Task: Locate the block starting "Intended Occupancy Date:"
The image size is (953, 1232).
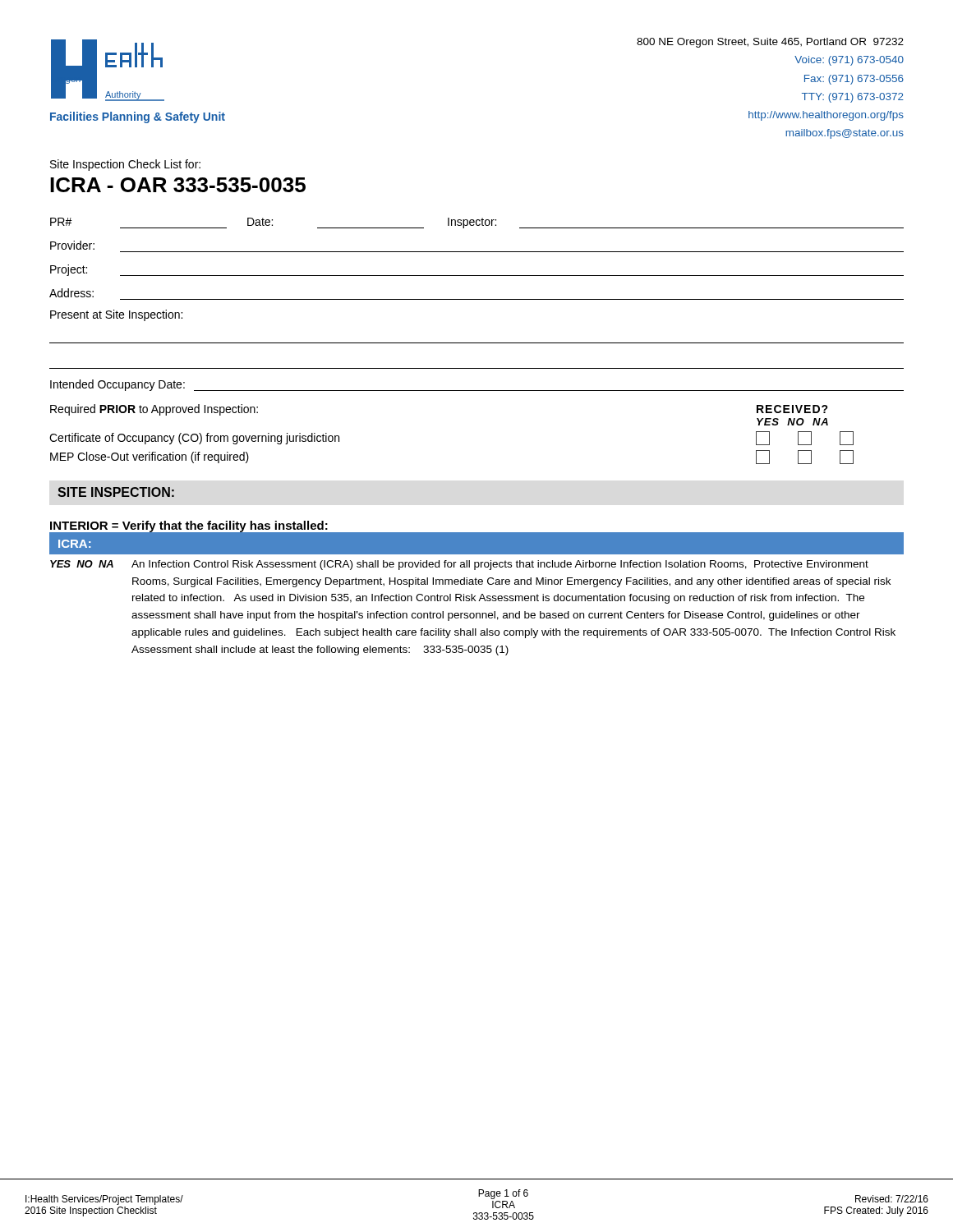Action: pos(476,383)
